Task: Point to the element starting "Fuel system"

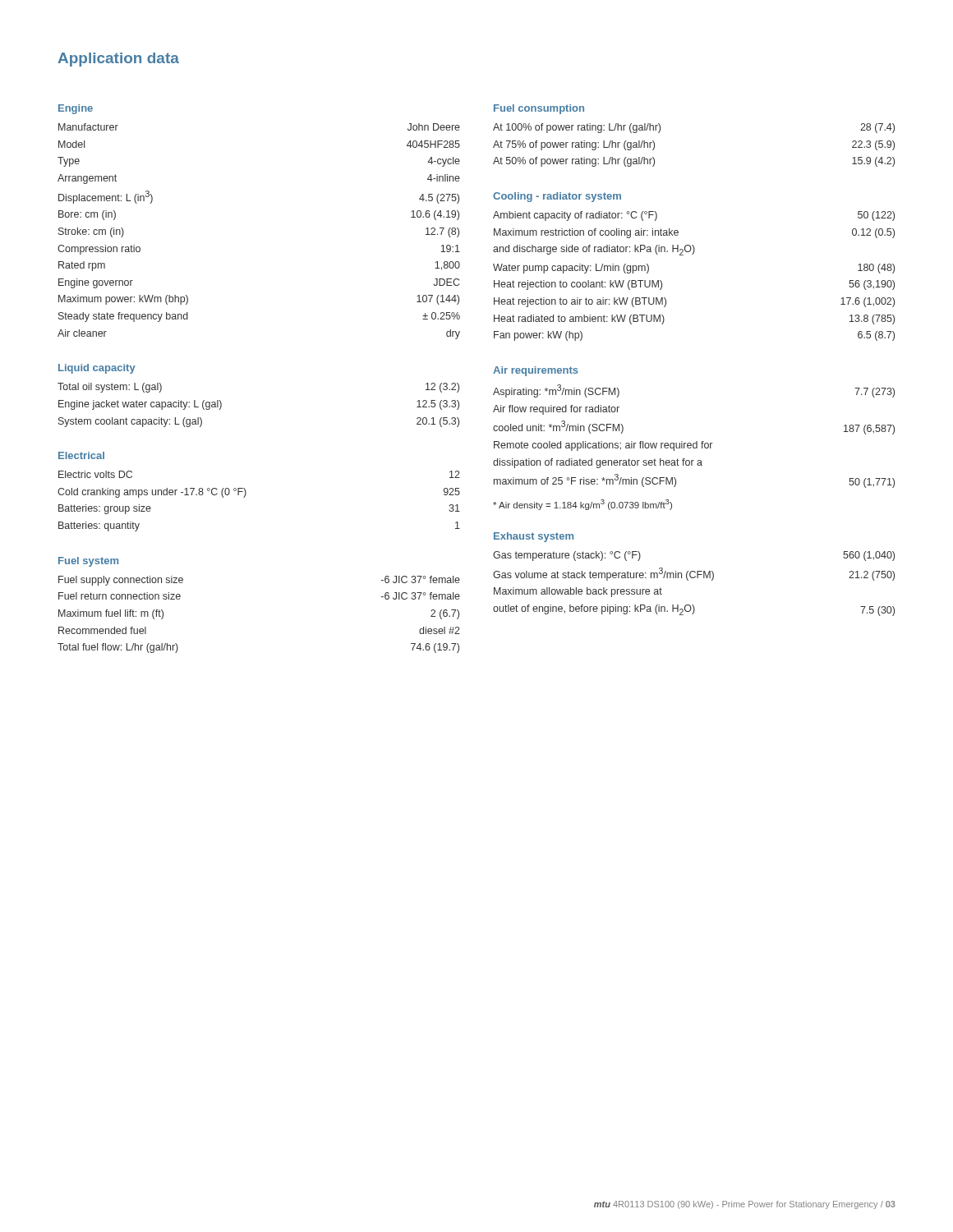Action: tap(88, 560)
